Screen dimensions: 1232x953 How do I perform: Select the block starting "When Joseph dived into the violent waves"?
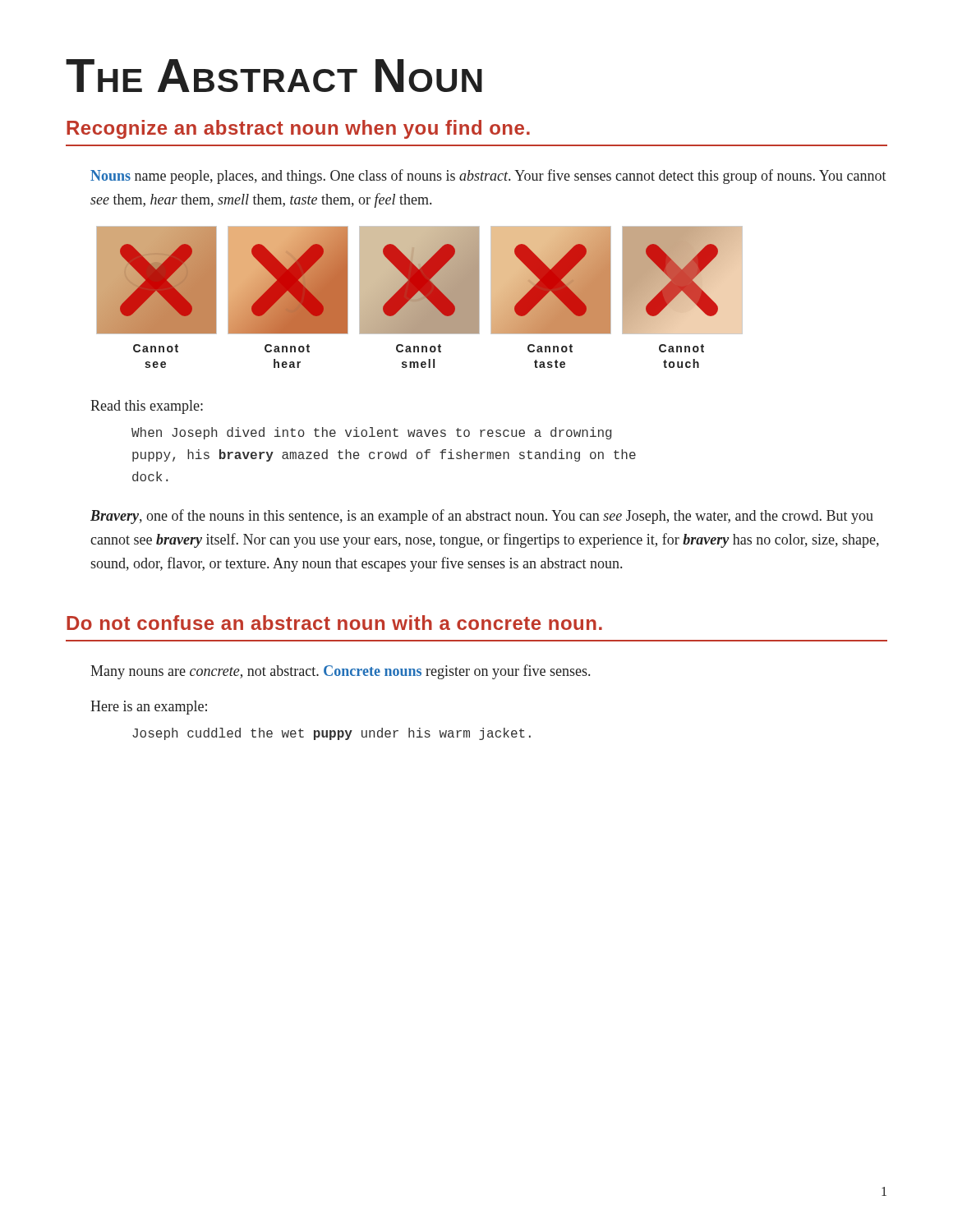click(384, 456)
